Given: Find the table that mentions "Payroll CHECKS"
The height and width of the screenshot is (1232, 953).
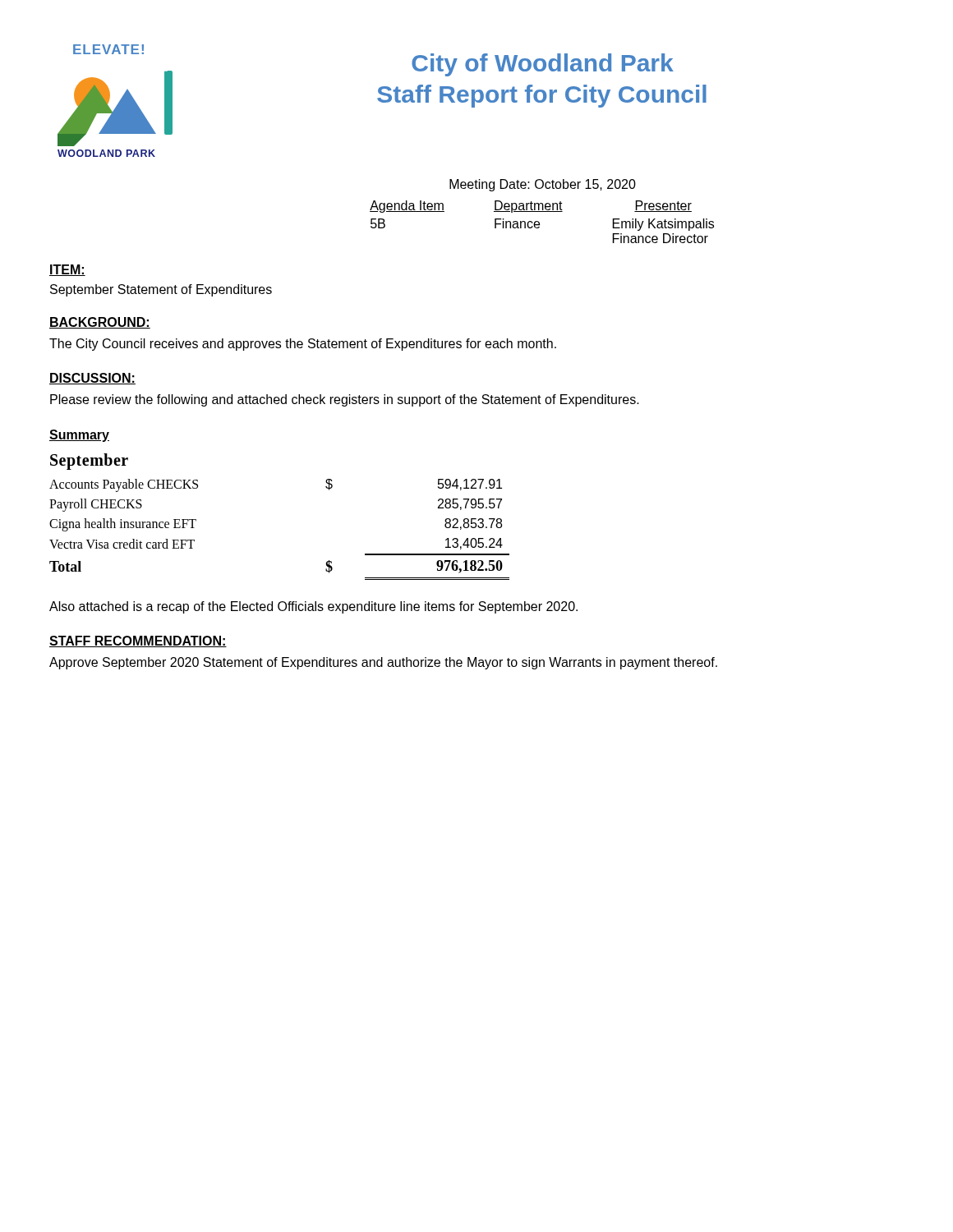Looking at the screenshot, I should click(x=468, y=515).
